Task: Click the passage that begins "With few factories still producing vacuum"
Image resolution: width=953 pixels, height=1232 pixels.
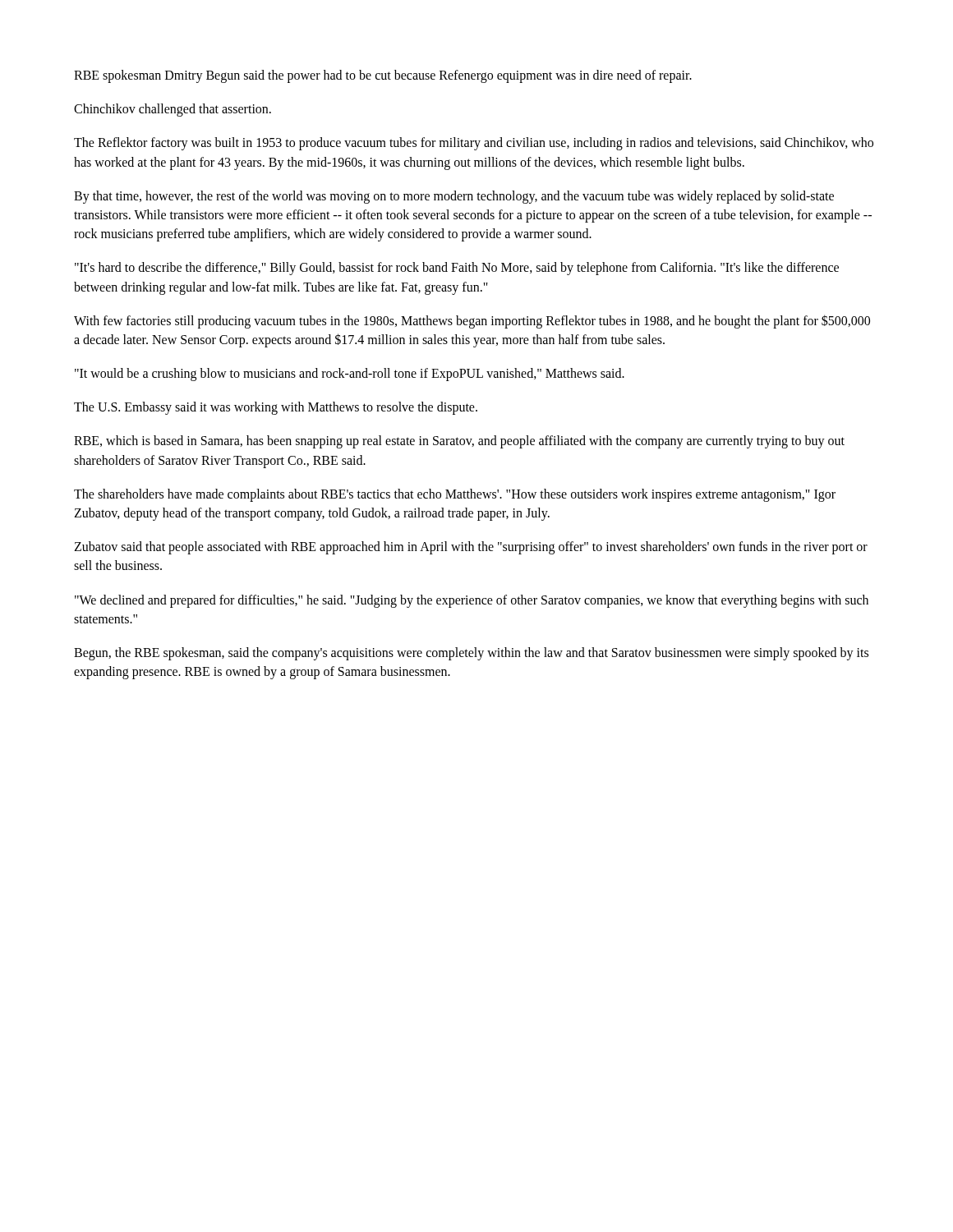Action: (x=472, y=330)
